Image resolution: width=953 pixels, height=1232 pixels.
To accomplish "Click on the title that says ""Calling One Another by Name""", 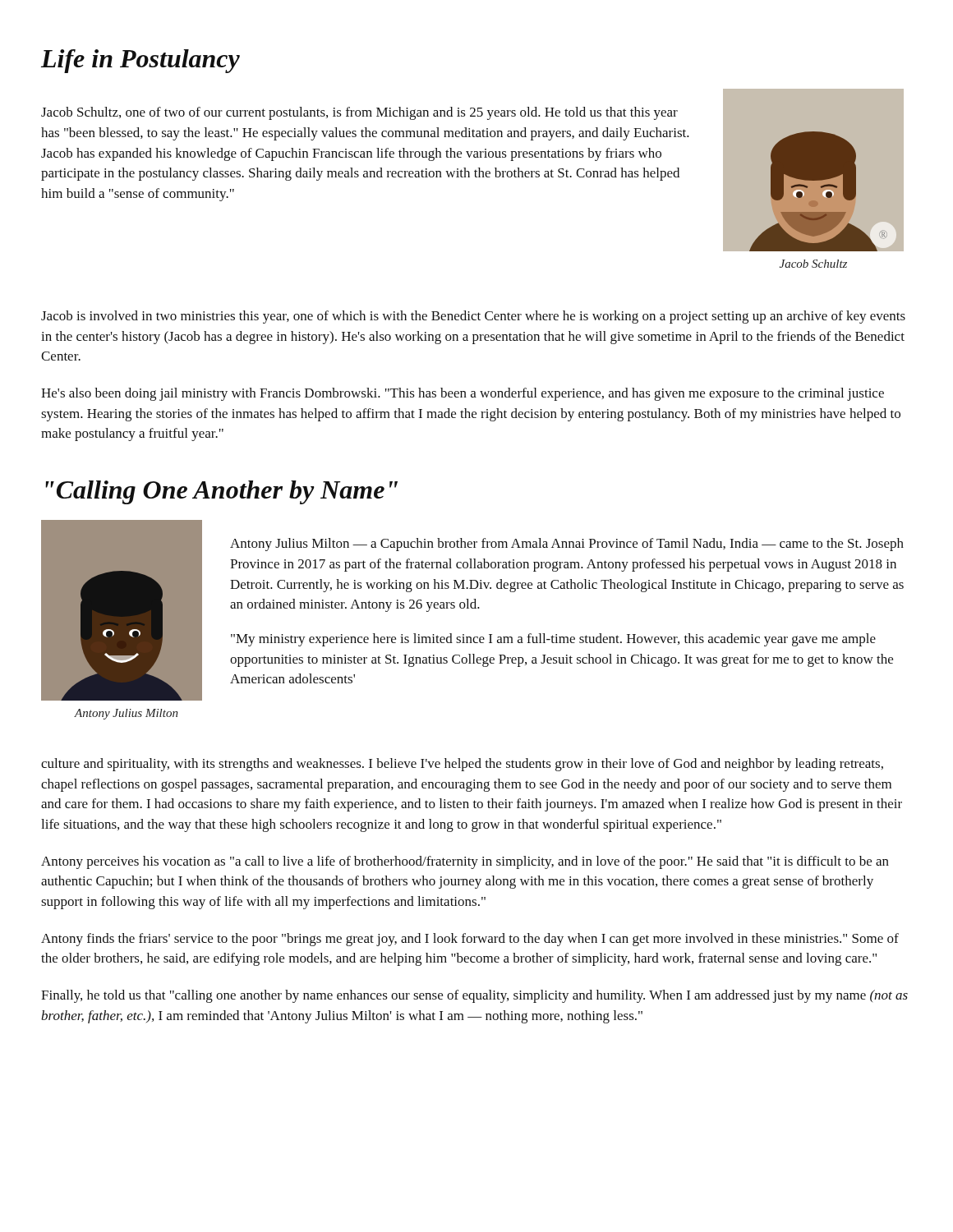I will coord(221,492).
